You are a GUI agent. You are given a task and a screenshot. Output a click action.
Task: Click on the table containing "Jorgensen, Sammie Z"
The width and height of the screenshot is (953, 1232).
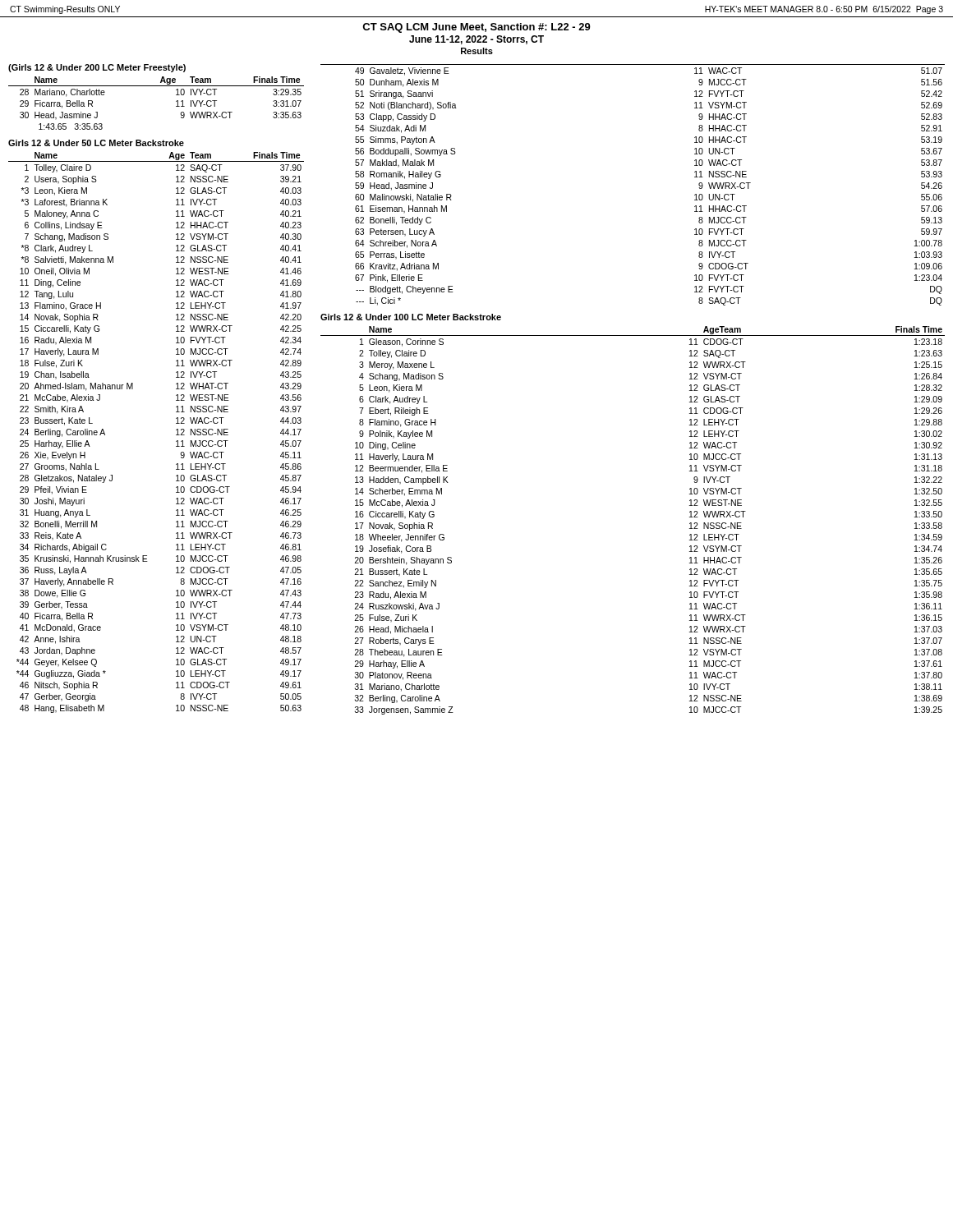click(633, 520)
